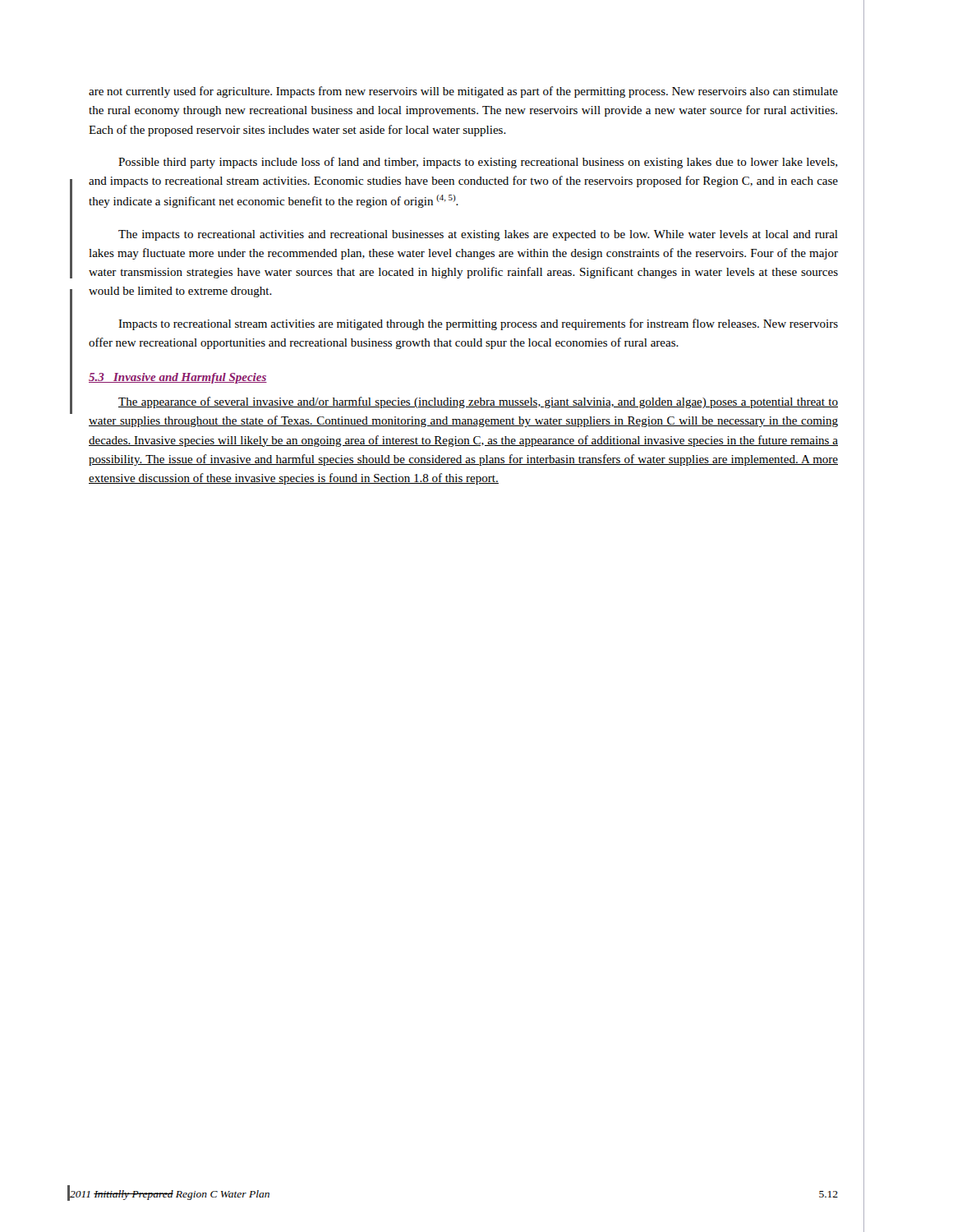Image resolution: width=953 pixels, height=1232 pixels.
Task: Click on the element starting "The appearance of"
Action: point(463,440)
